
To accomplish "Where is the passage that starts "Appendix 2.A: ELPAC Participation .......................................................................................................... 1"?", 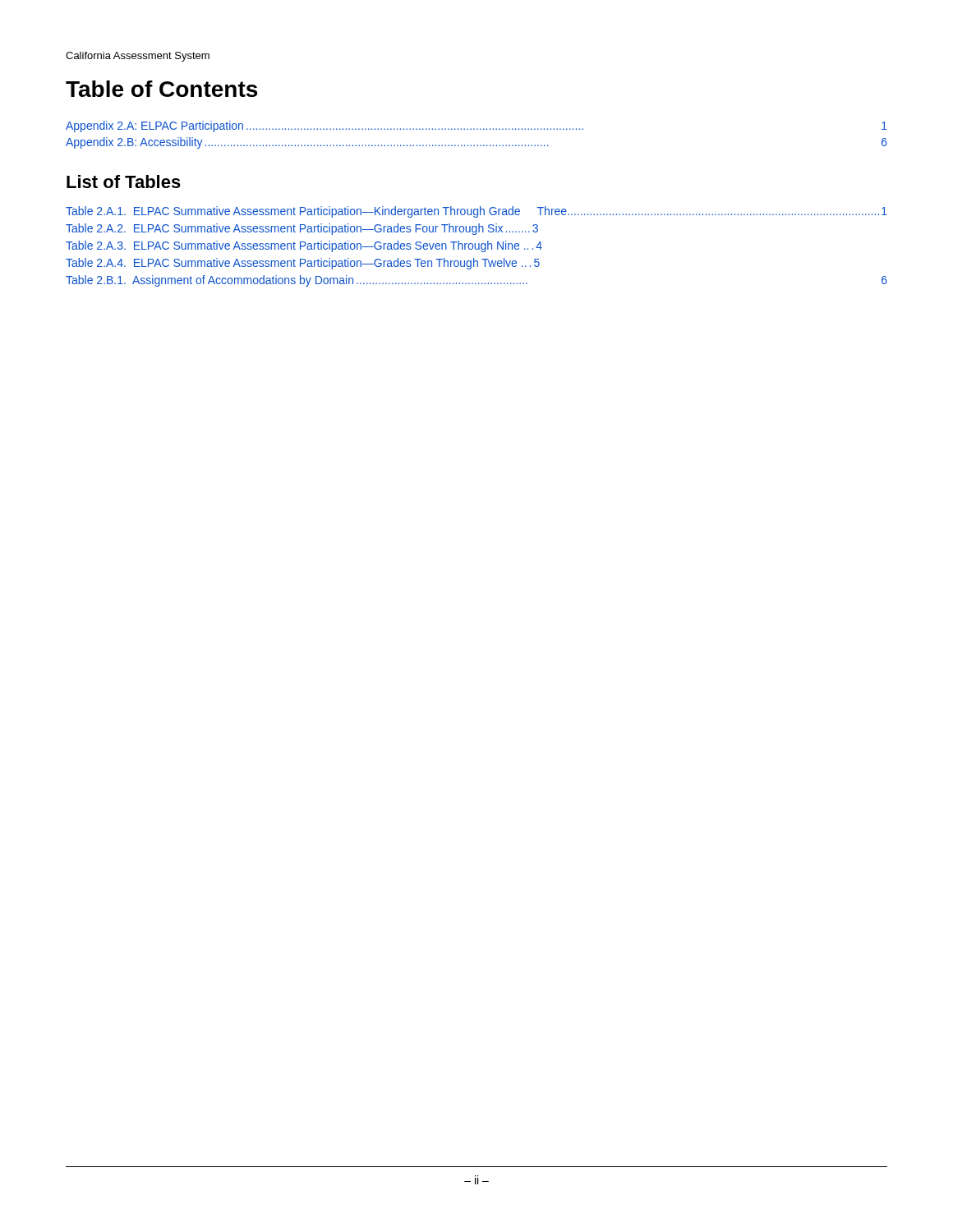I will coord(476,134).
